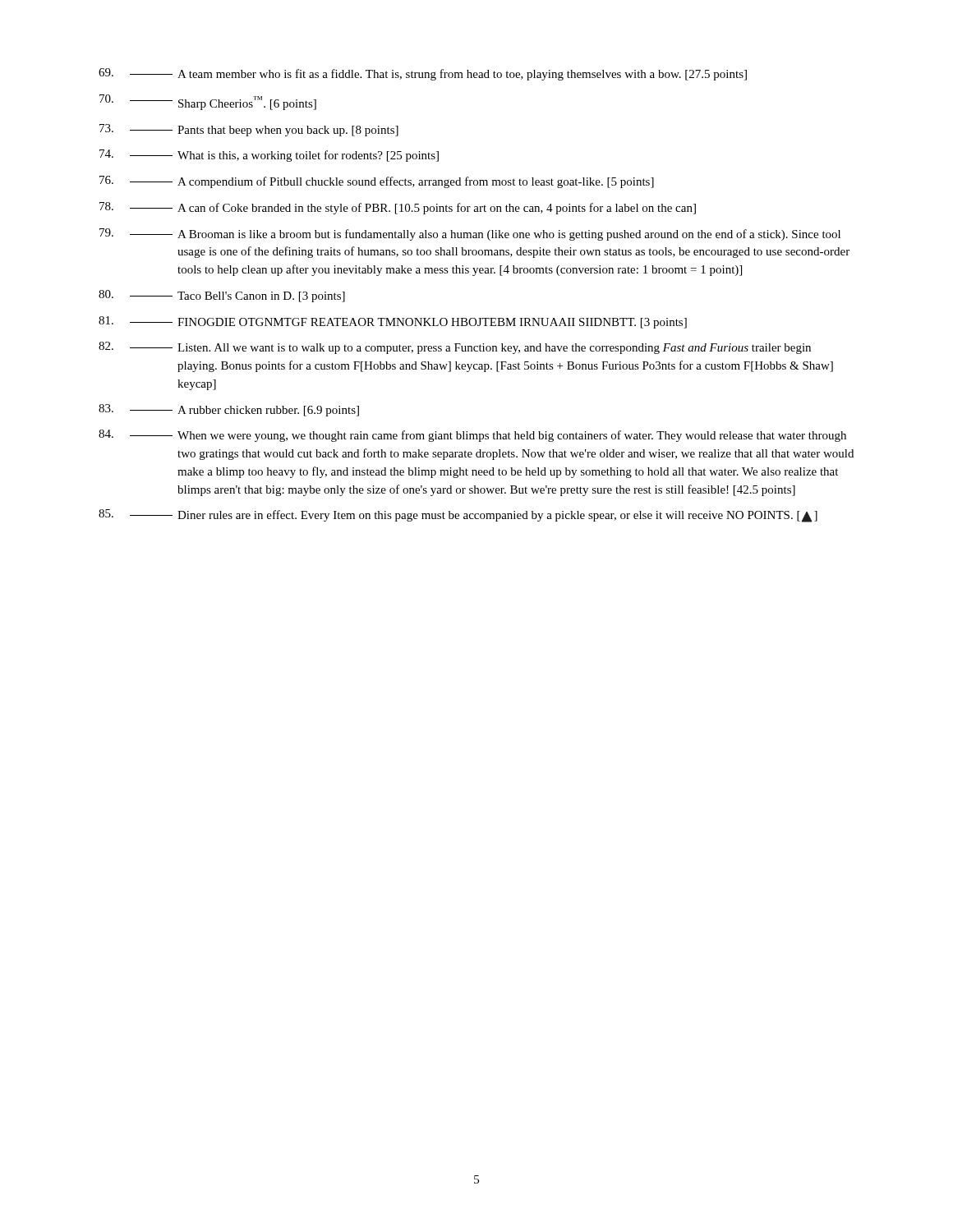The image size is (953, 1232).
Task: Find the block on this page that starts "76. A compendium of"
Action: pos(476,182)
